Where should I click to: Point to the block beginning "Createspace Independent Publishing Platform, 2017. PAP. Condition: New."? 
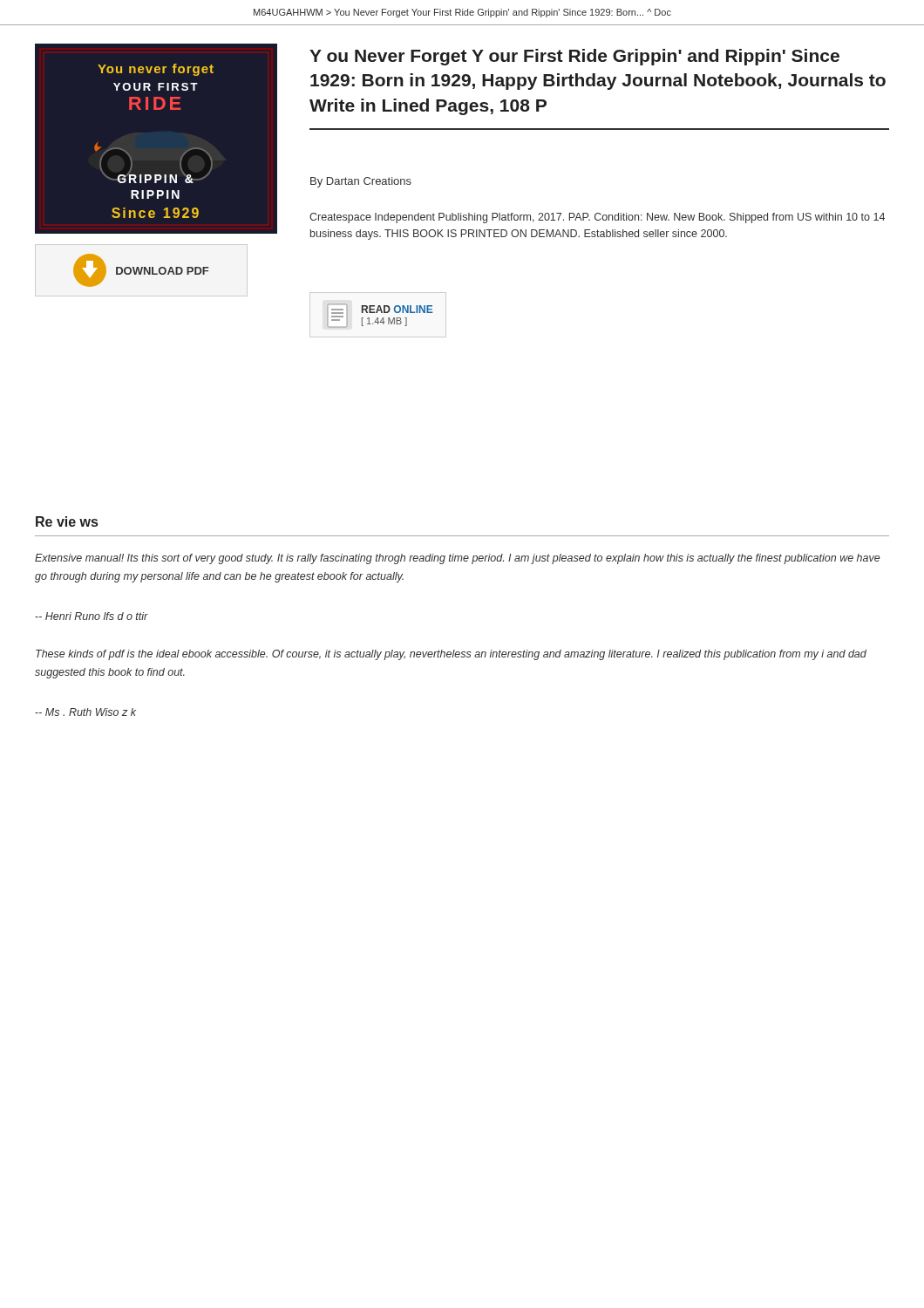pyautogui.click(x=597, y=226)
